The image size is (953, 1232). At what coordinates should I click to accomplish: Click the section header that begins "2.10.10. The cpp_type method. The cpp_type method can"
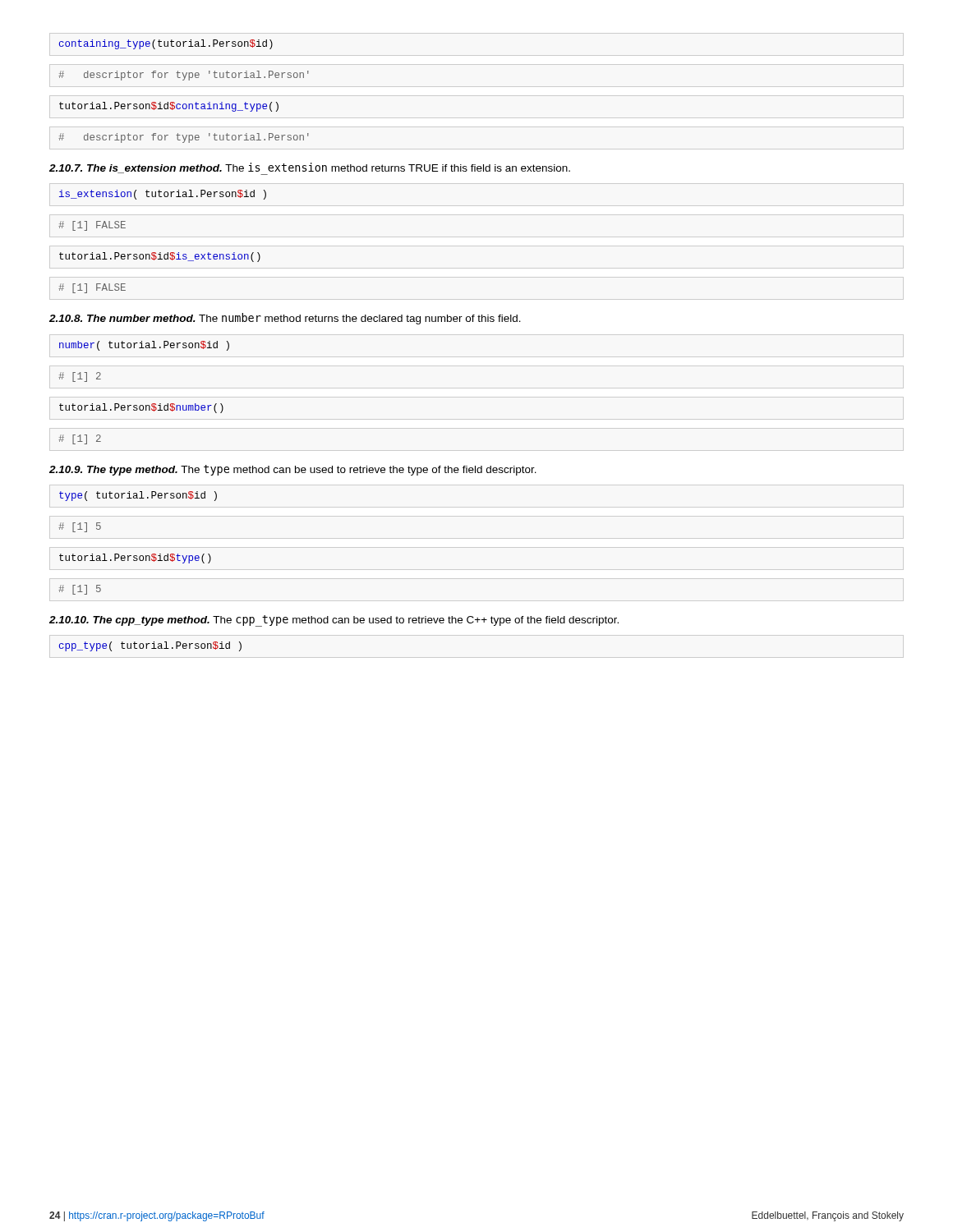pos(335,619)
